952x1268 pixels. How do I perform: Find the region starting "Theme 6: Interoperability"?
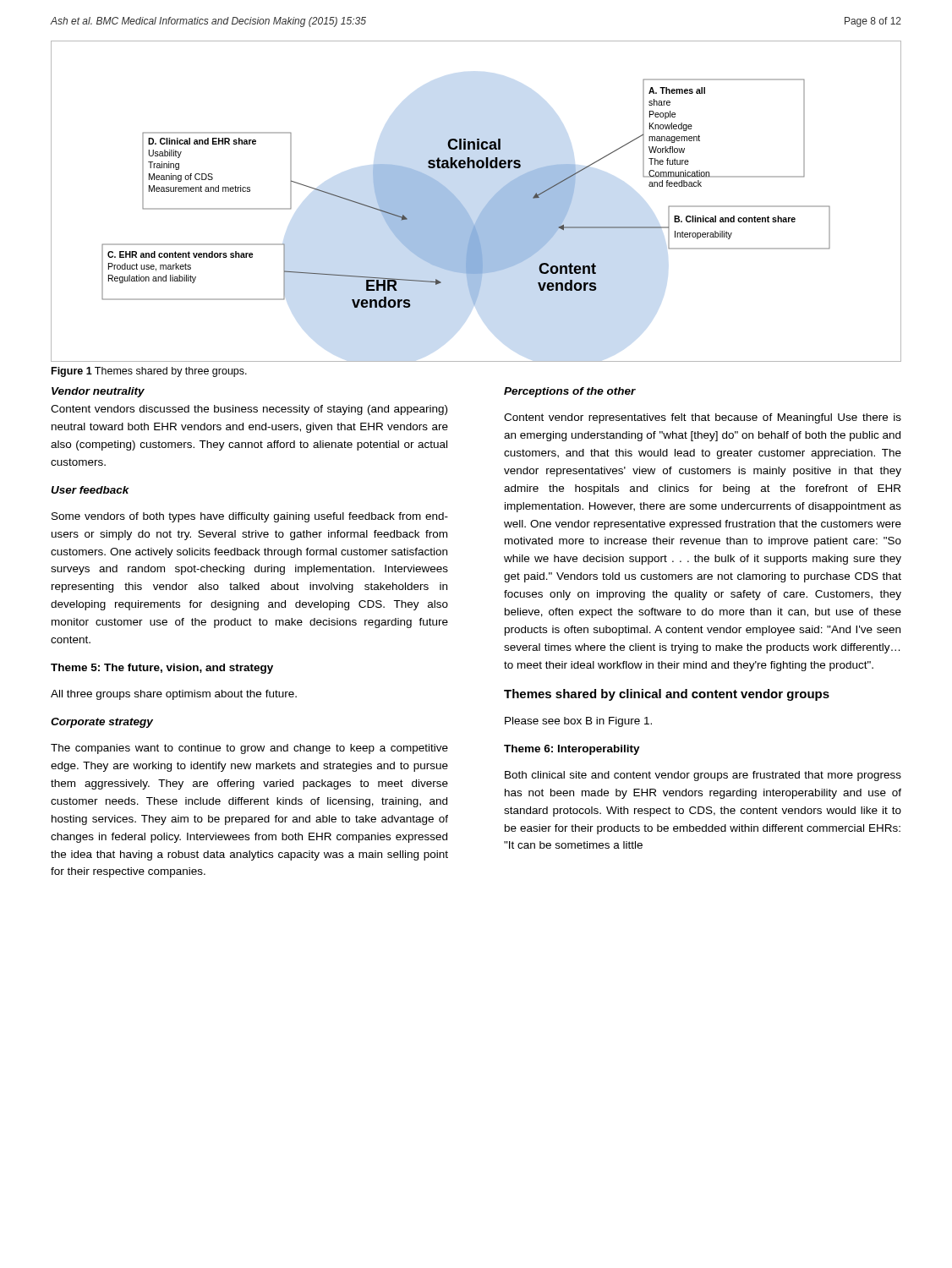[572, 750]
